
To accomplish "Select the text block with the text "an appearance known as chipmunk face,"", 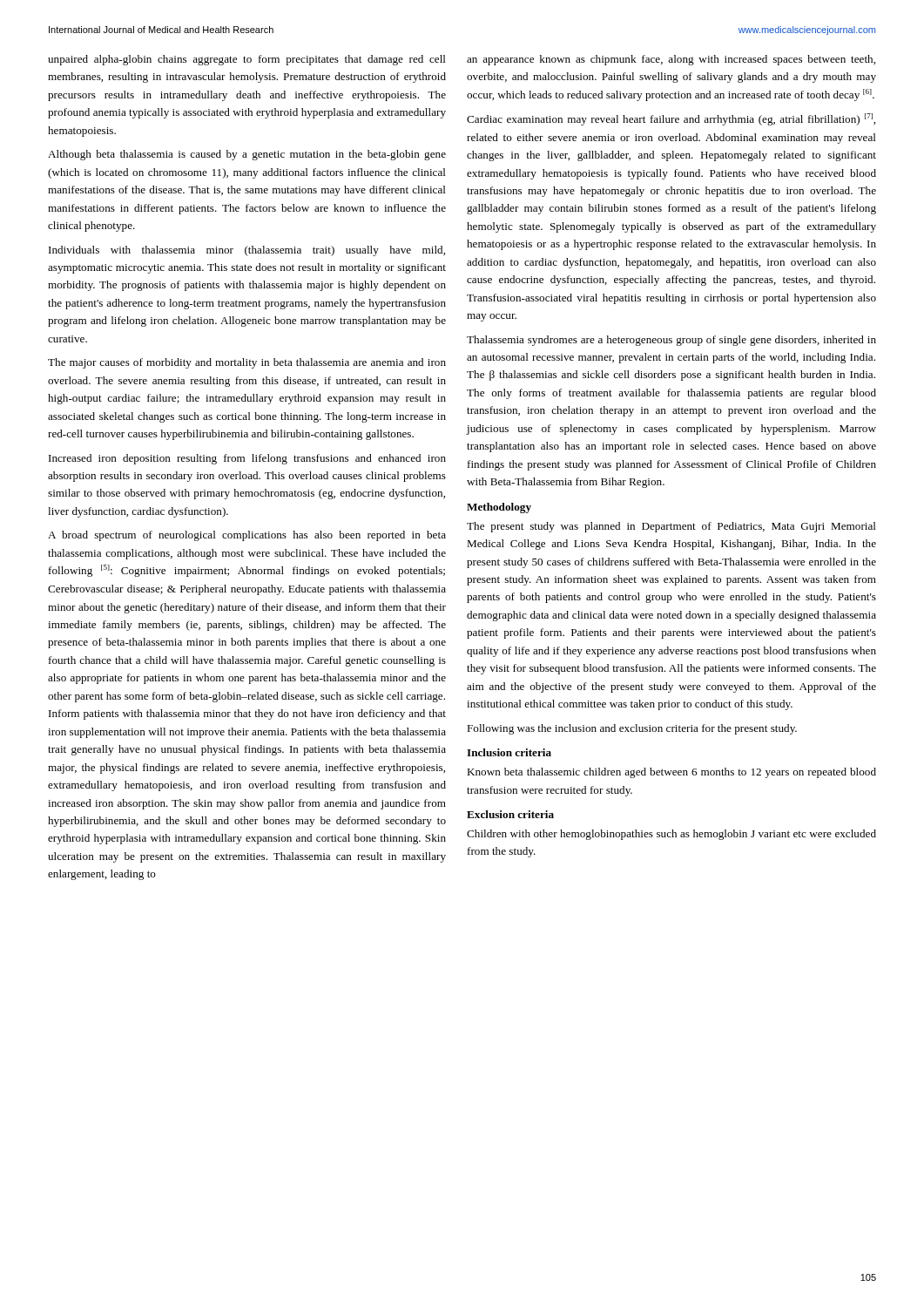I will click(x=671, y=77).
